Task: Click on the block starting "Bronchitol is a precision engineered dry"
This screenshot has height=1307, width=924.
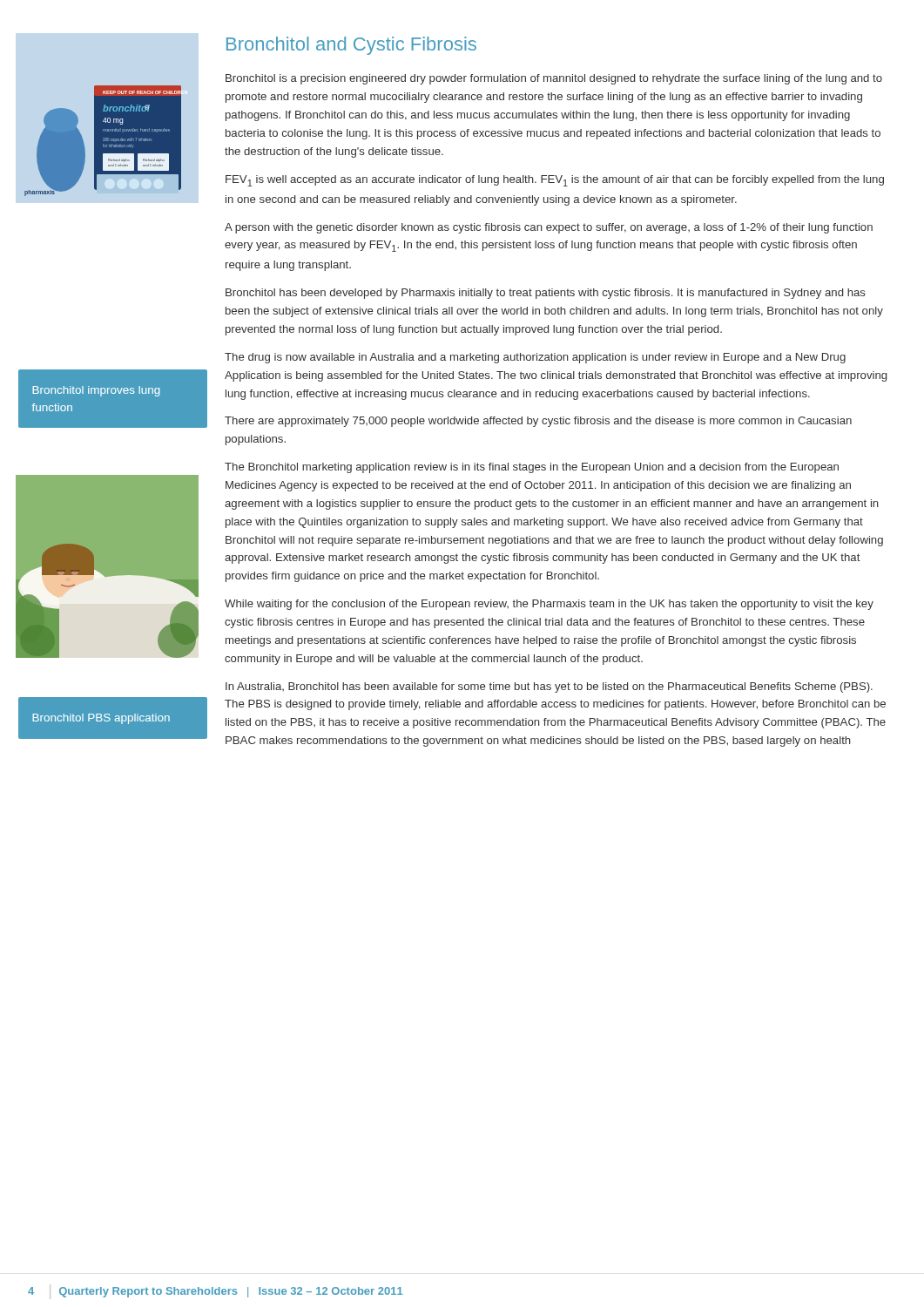Action: click(553, 115)
